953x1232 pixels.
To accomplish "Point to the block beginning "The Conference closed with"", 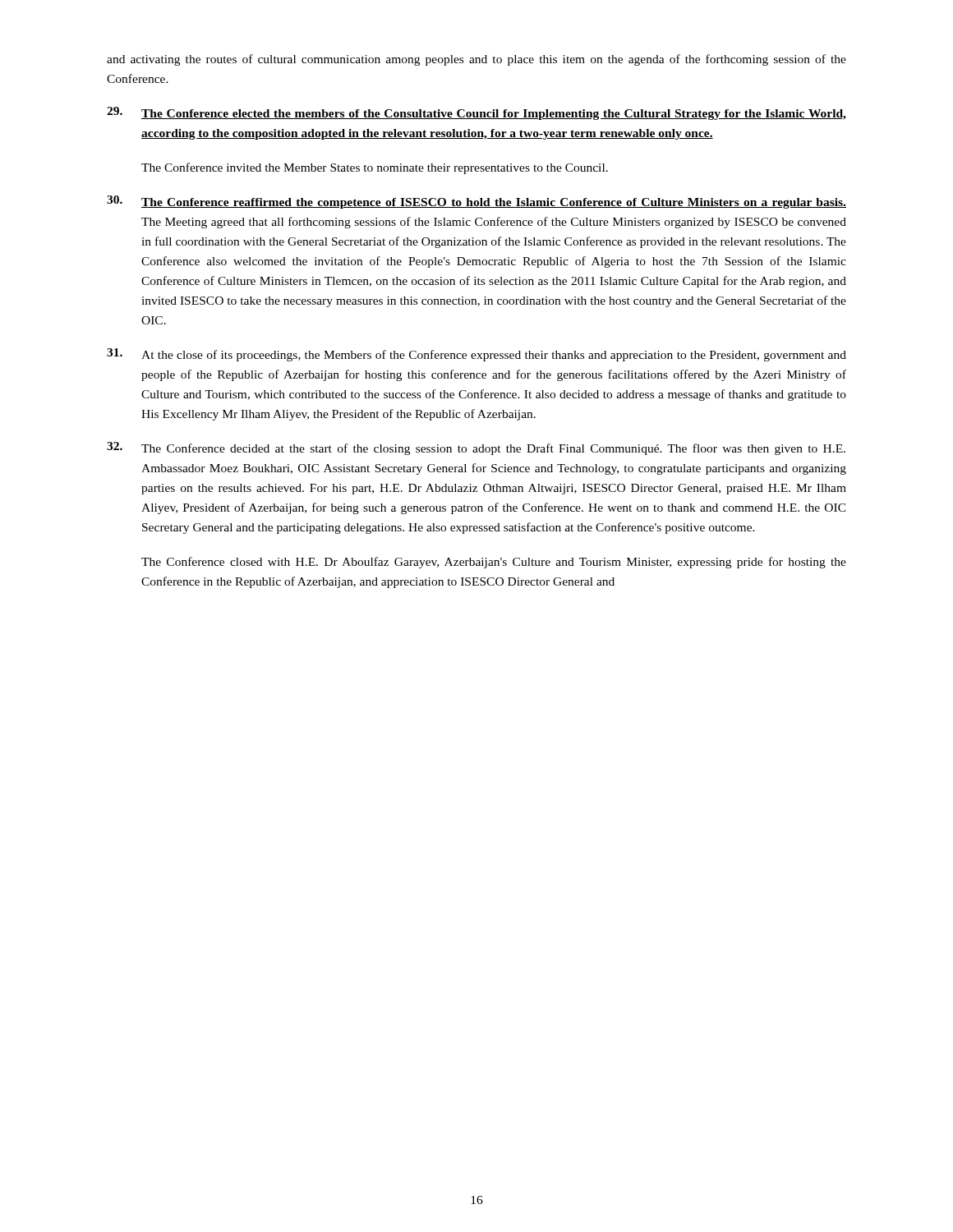I will click(x=494, y=572).
